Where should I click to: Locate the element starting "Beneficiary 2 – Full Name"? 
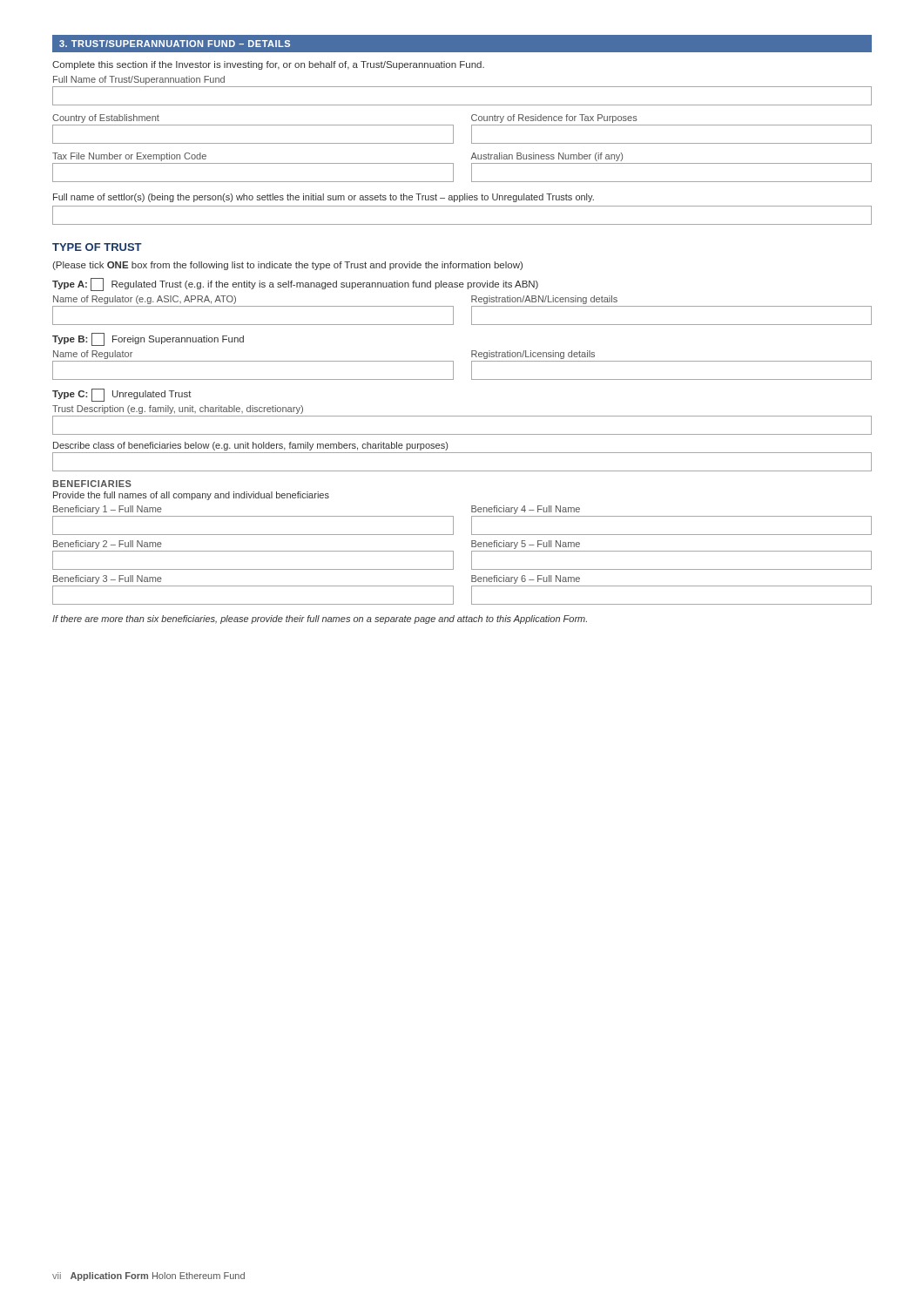tap(107, 544)
